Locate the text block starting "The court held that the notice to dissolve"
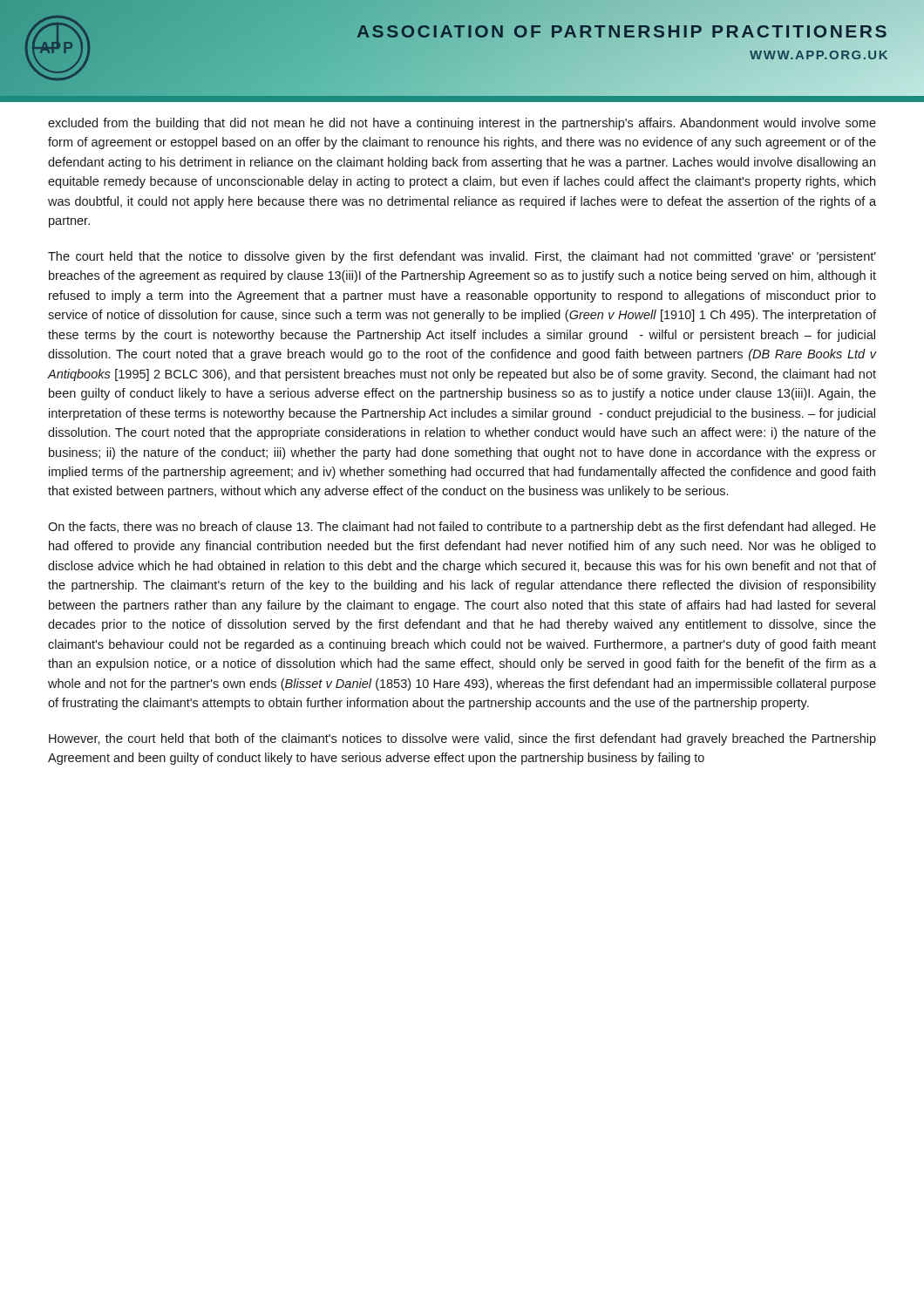 tap(462, 374)
